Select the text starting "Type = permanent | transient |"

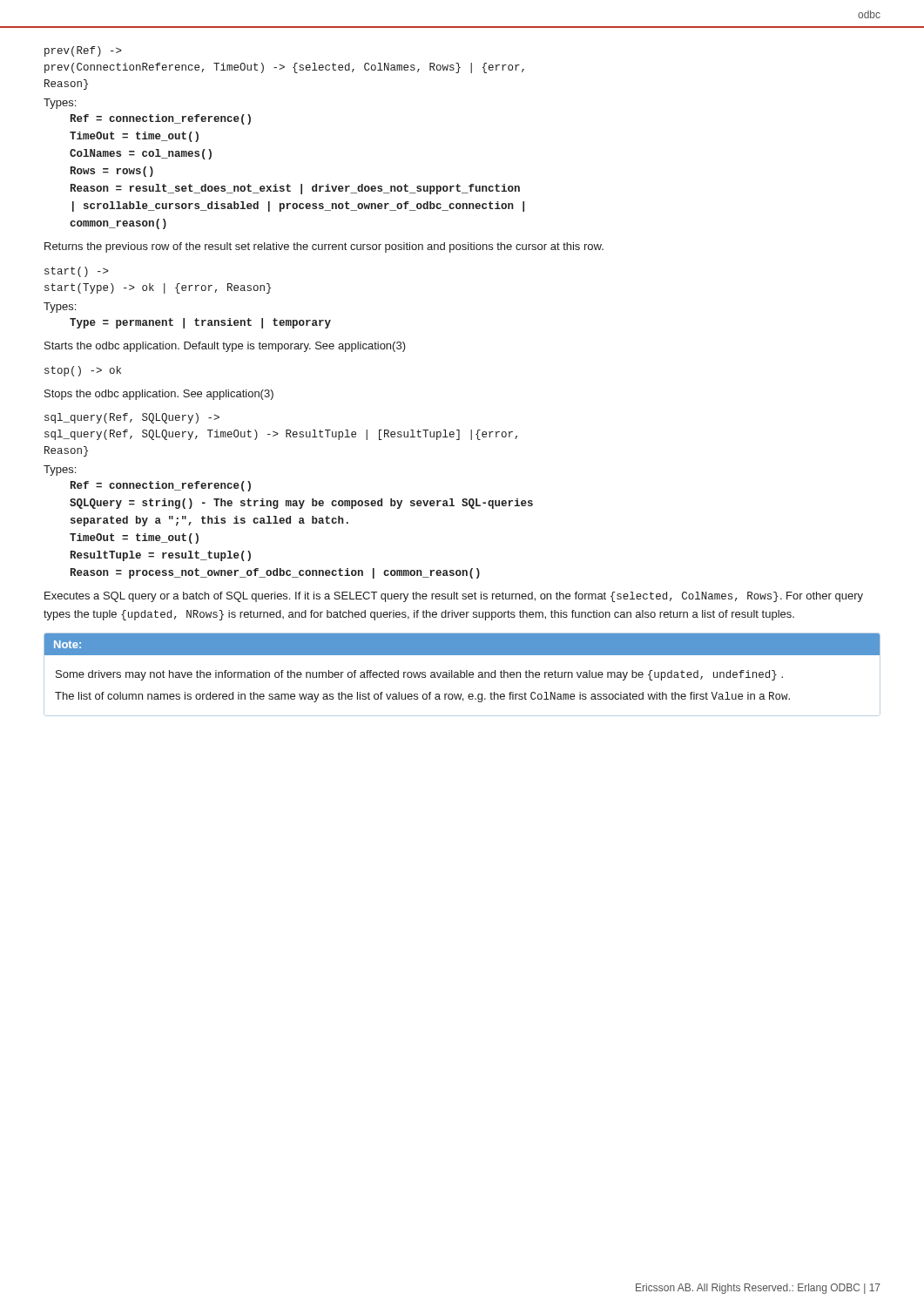pos(200,323)
